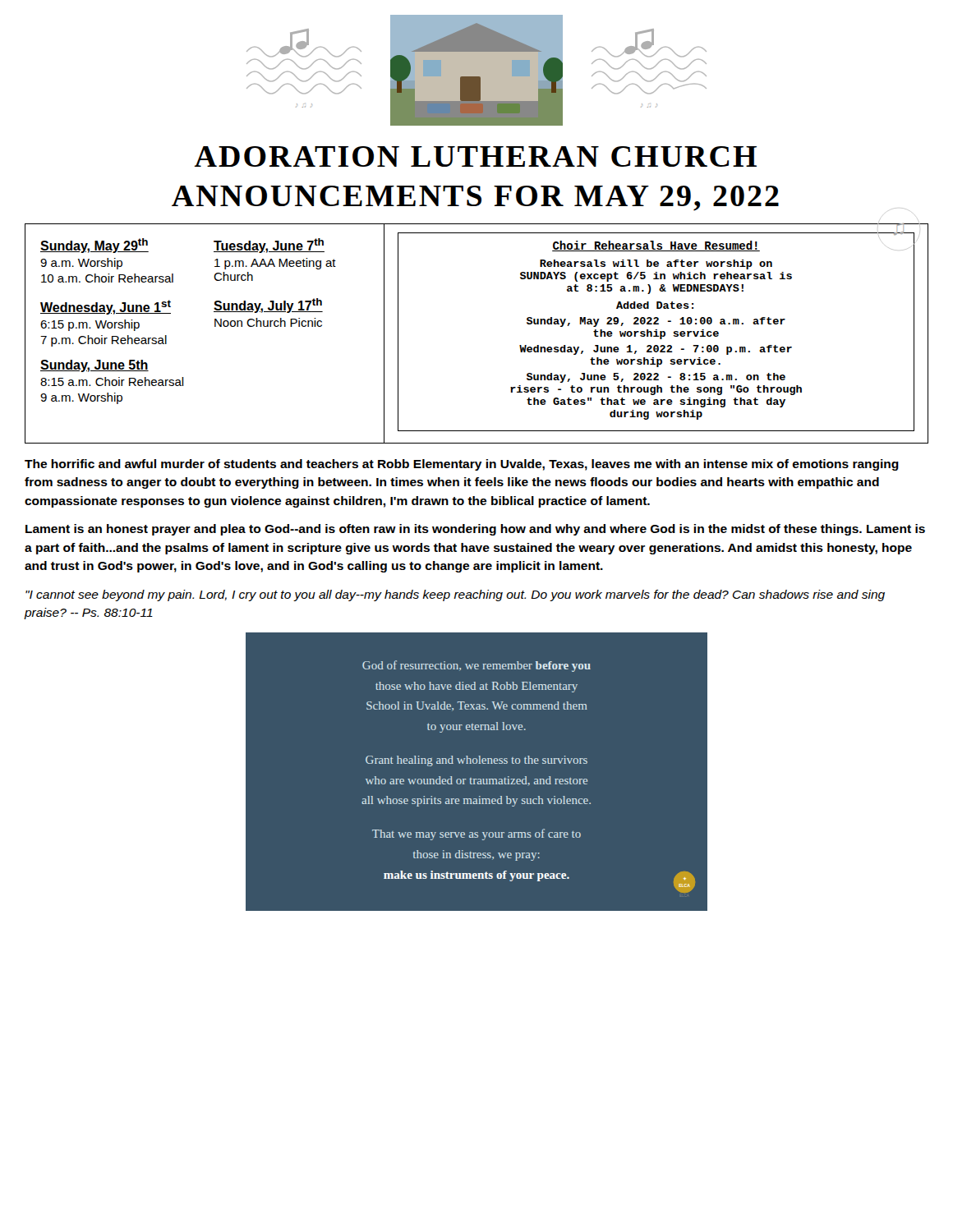Click on the list item that says "Sunday, July 17th Noon Church"
The height and width of the screenshot is (1232, 953).
click(x=291, y=312)
